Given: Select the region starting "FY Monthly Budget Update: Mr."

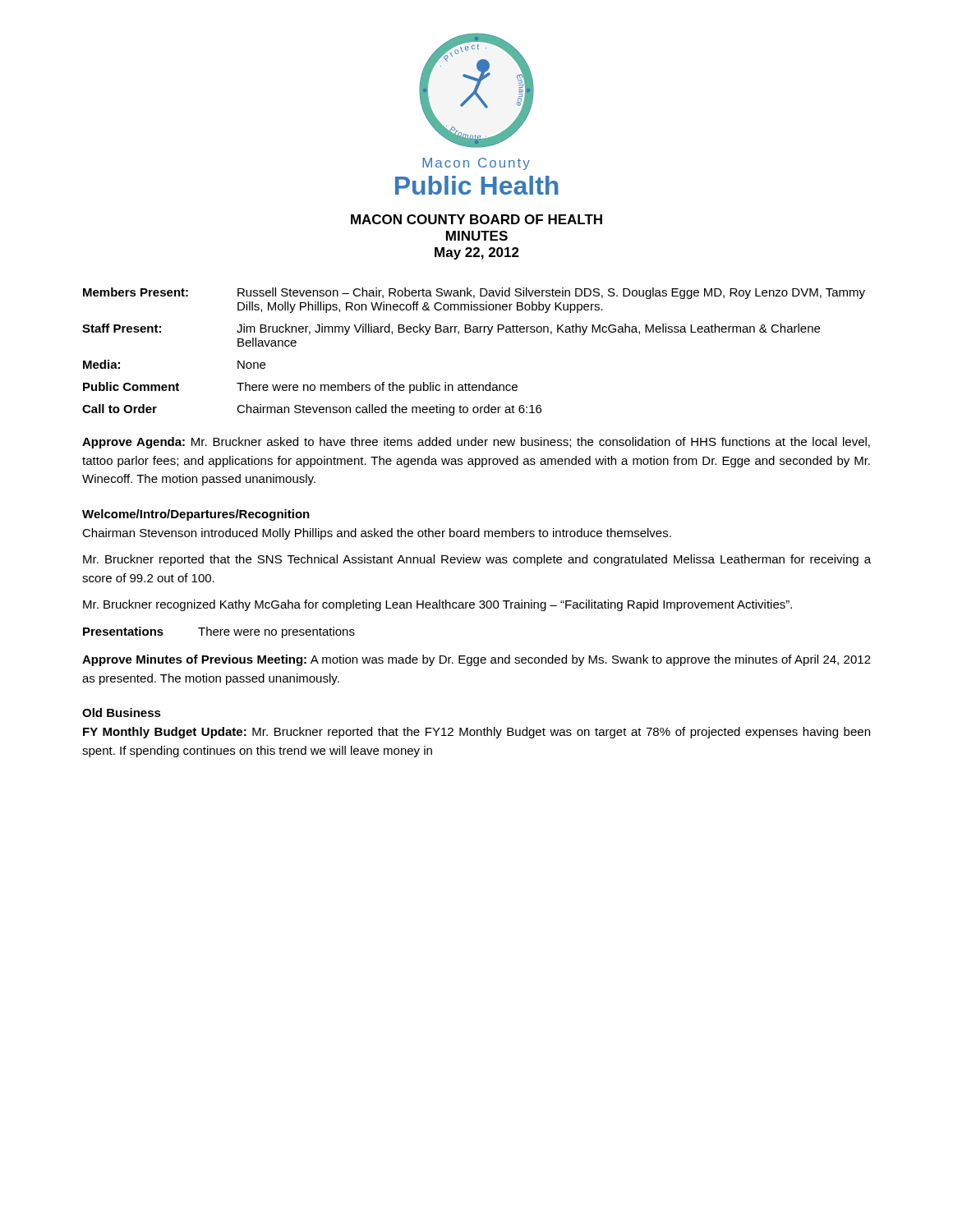Looking at the screenshot, I should pos(476,741).
